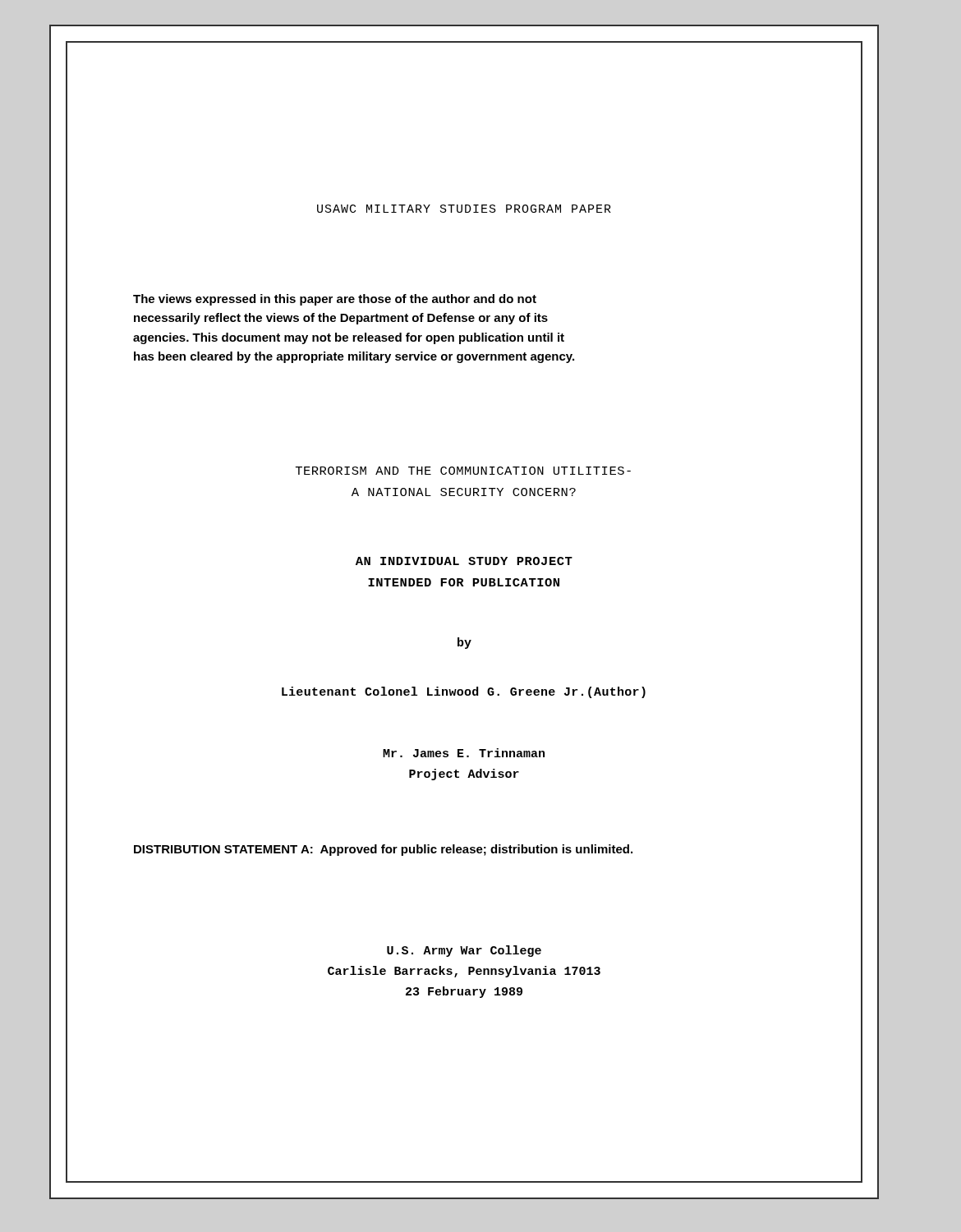The image size is (961, 1232).
Task: Find the text block containing "U.S. Army War"
Action: coord(464,972)
